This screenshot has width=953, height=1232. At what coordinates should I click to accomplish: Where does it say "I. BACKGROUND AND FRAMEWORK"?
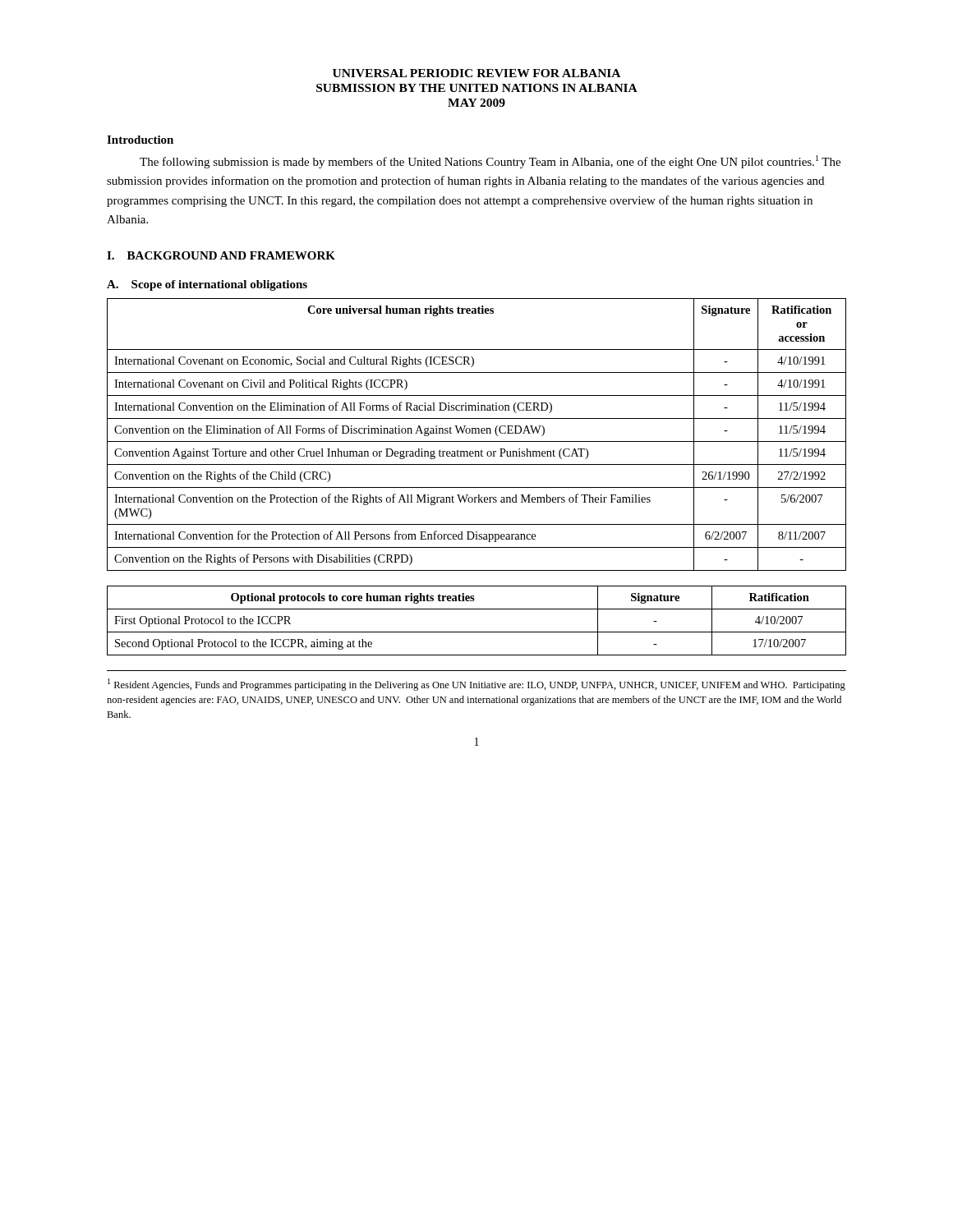tap(221, 255)
